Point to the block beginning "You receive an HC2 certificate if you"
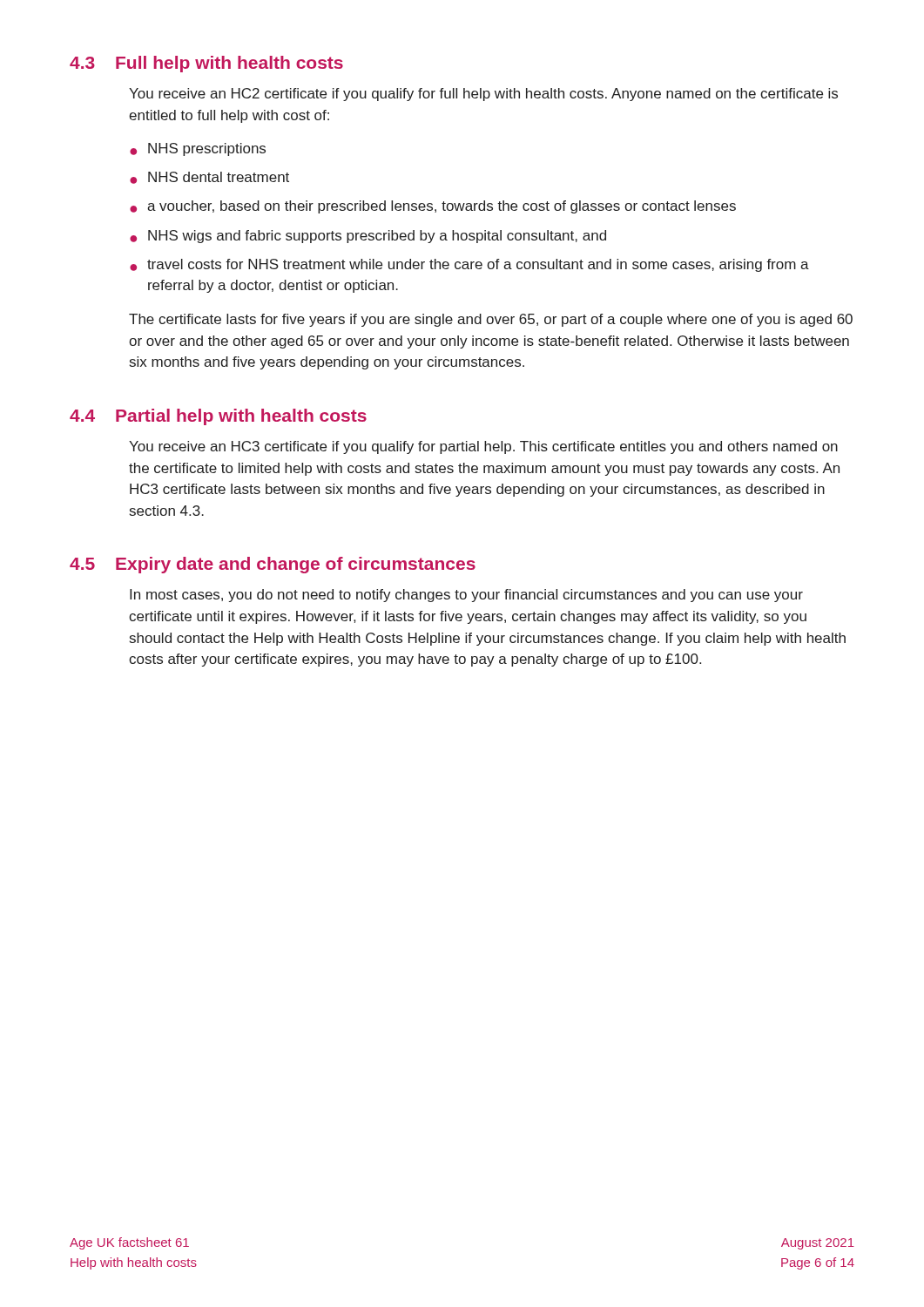 [x=484, y=104]
